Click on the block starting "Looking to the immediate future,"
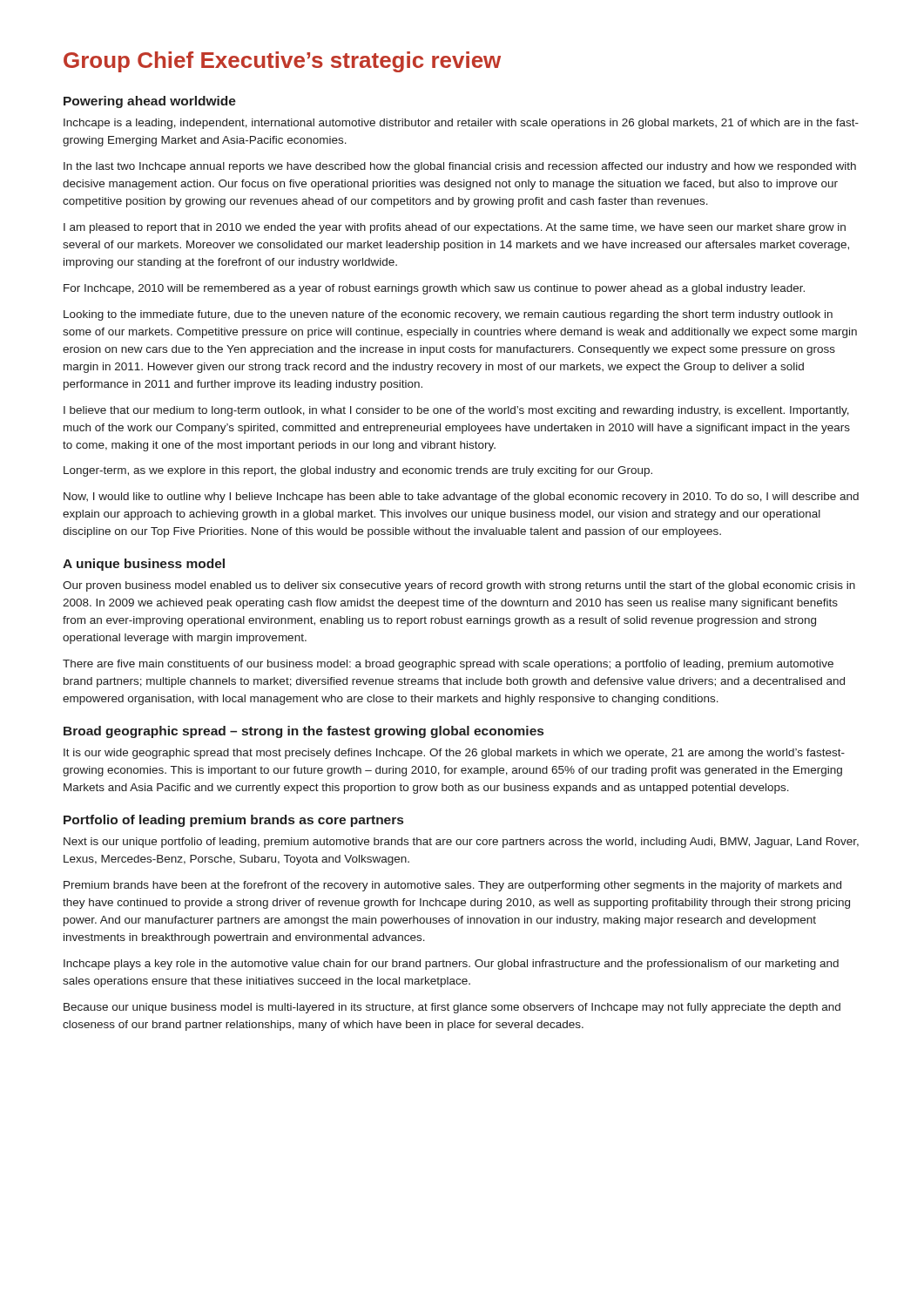The height and width of the screenshot is (1307, 924). (x=462, y=349)
